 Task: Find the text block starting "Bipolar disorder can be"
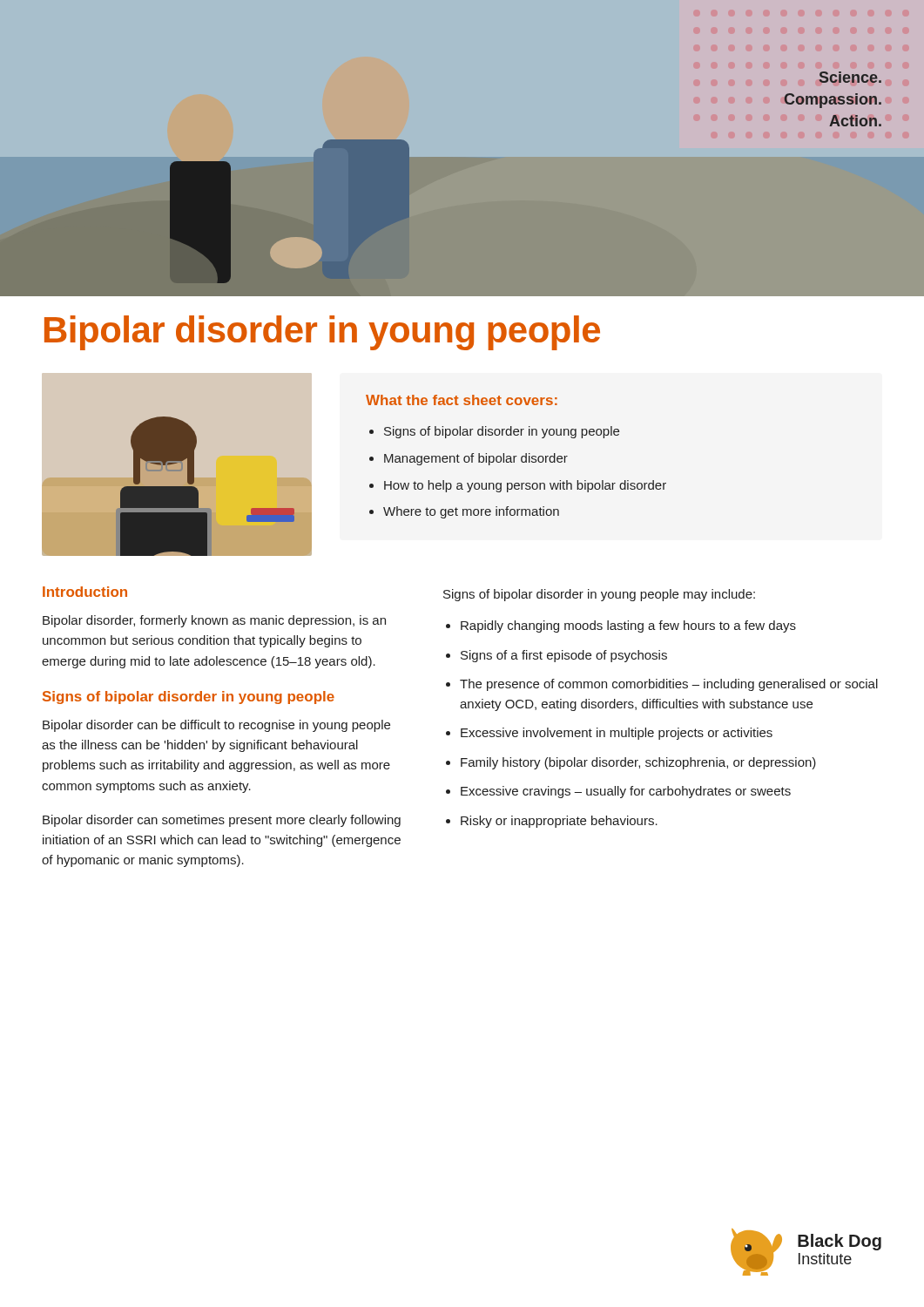coord(216,755)
